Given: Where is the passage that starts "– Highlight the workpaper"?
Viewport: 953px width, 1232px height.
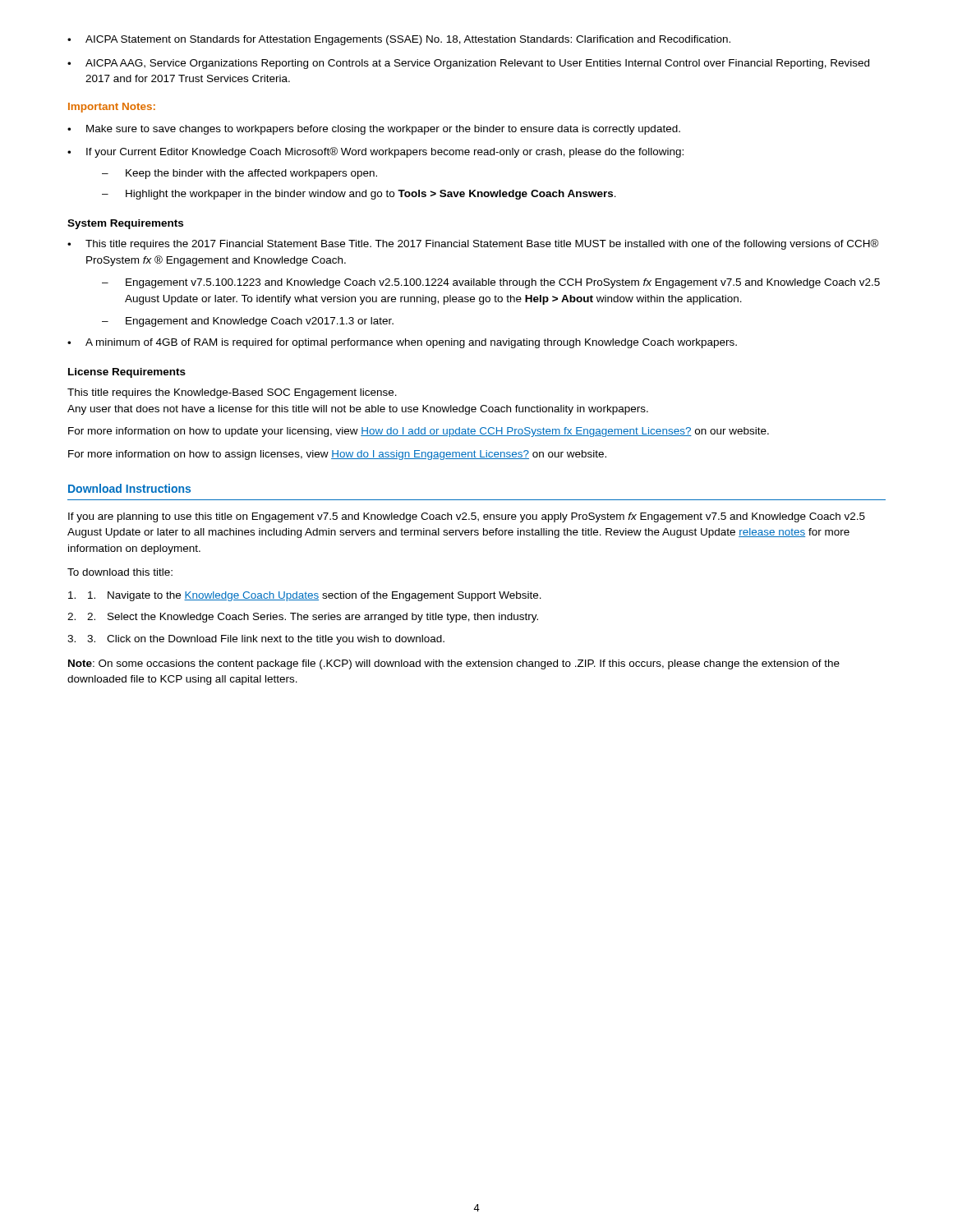Looking at the screenshot, I should coord(359,194).
